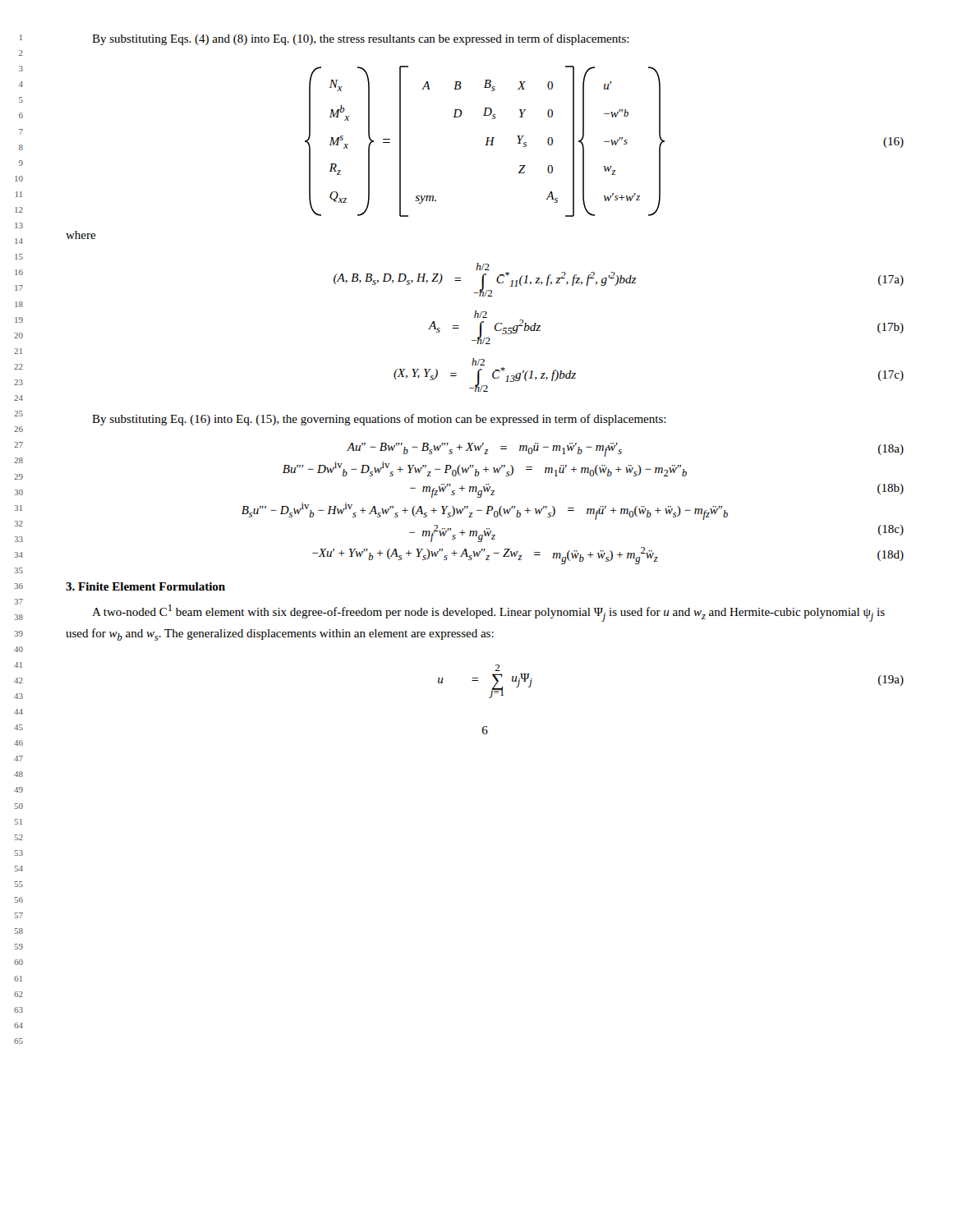This screenshot has height=1232, width=953.
Task: Select the formula that reads "Bu″′ − Dwivb"
Action: click(485, 479)
